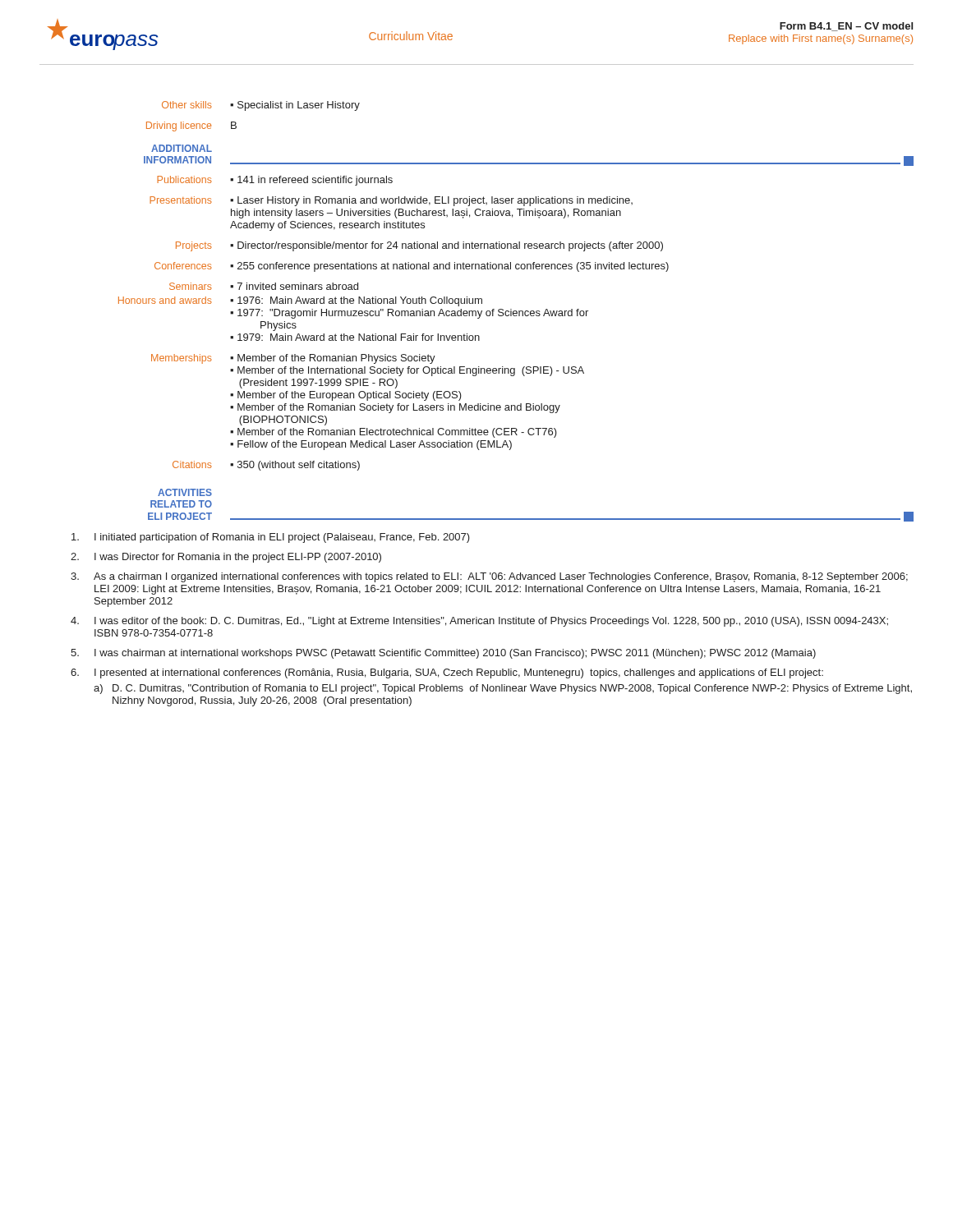Where is the passage that starts "Honours and awards ▪ 1976: Main Award"?
This screenshot has width=953, height=1232.
point(476,318)
